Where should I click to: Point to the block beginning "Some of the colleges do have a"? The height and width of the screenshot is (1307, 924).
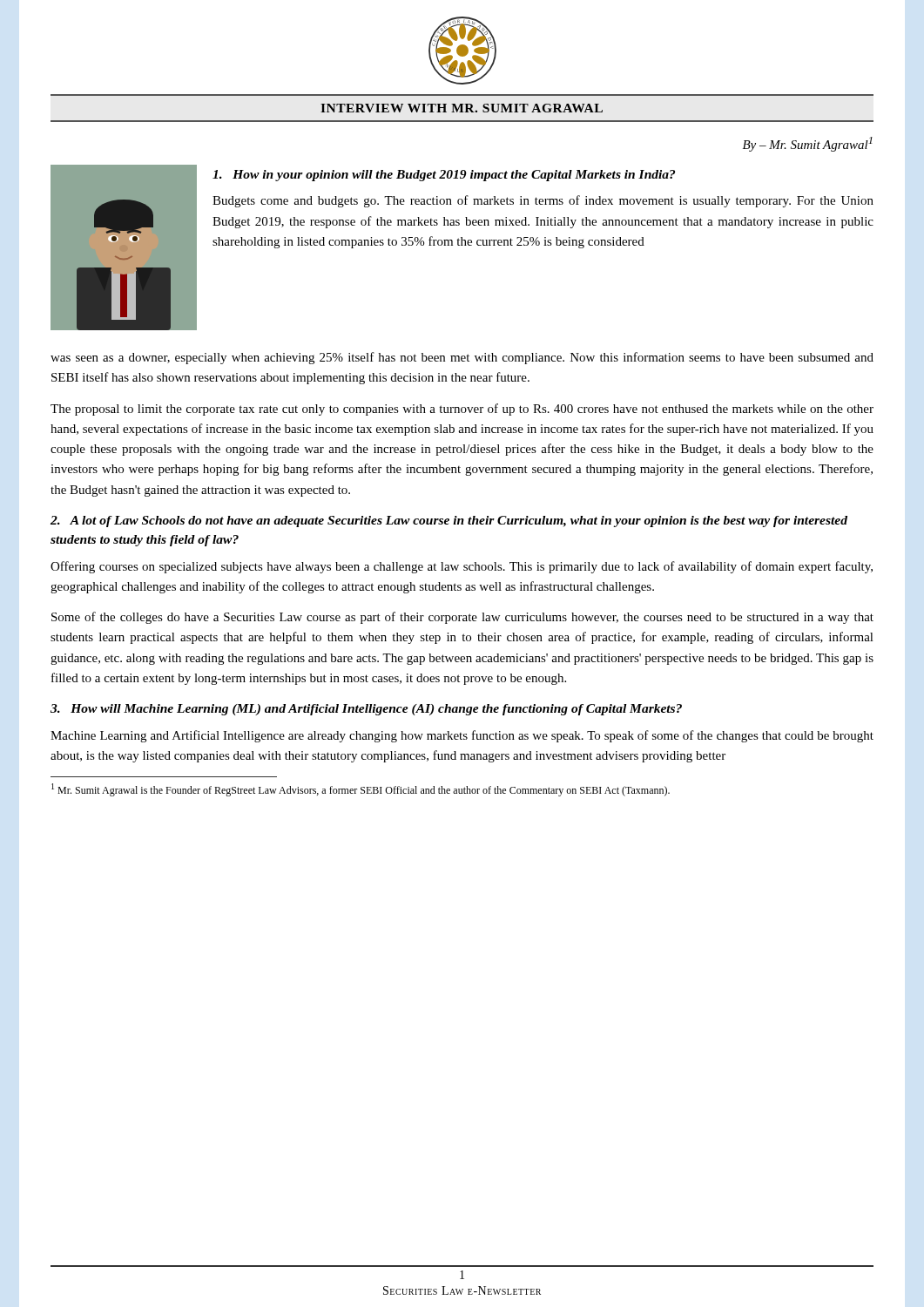point(462,647)
